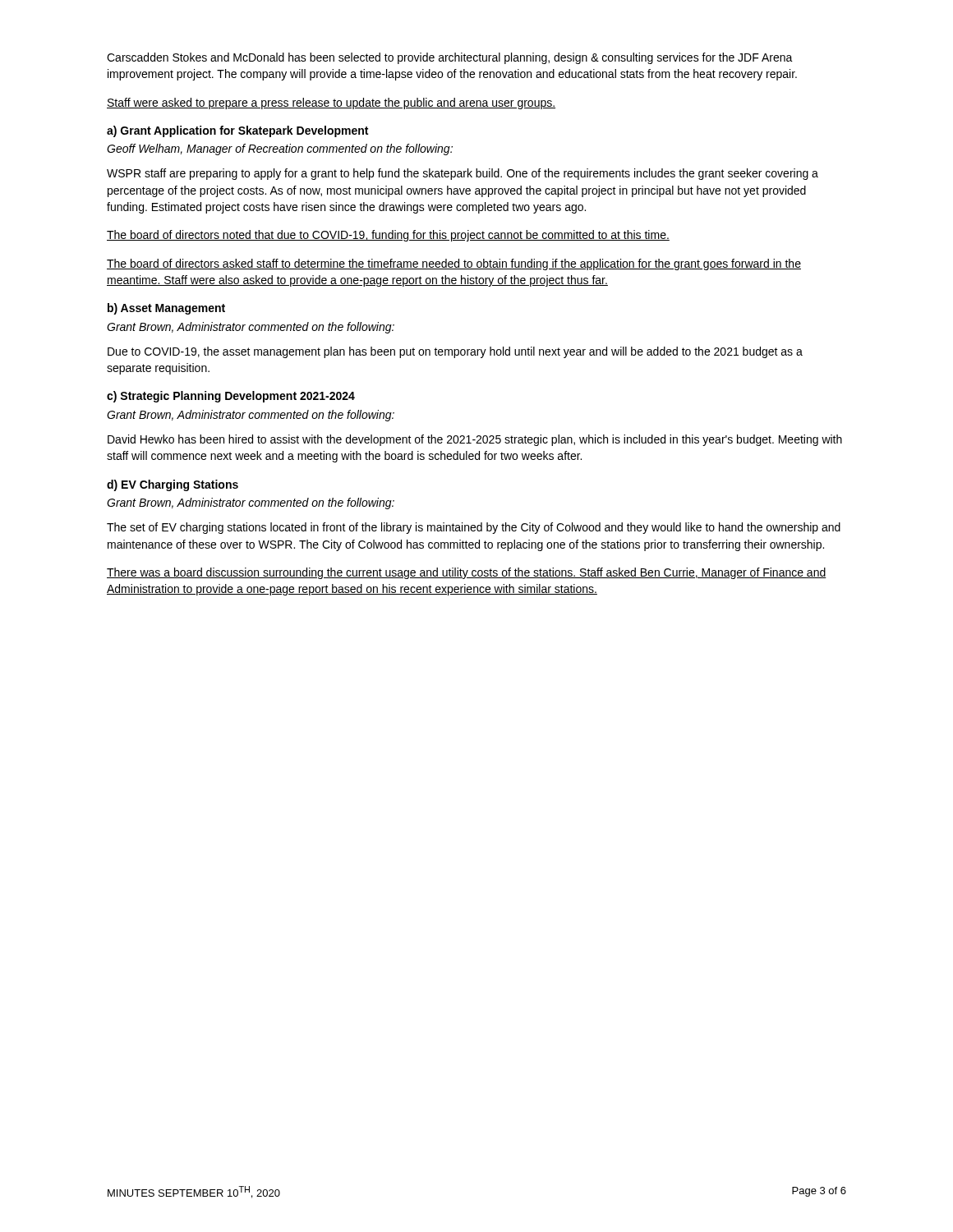Find the text block containing "David Hewko has been hired to assist with"
This screenshot has height=1232, width=953.
tap(475, 448)
